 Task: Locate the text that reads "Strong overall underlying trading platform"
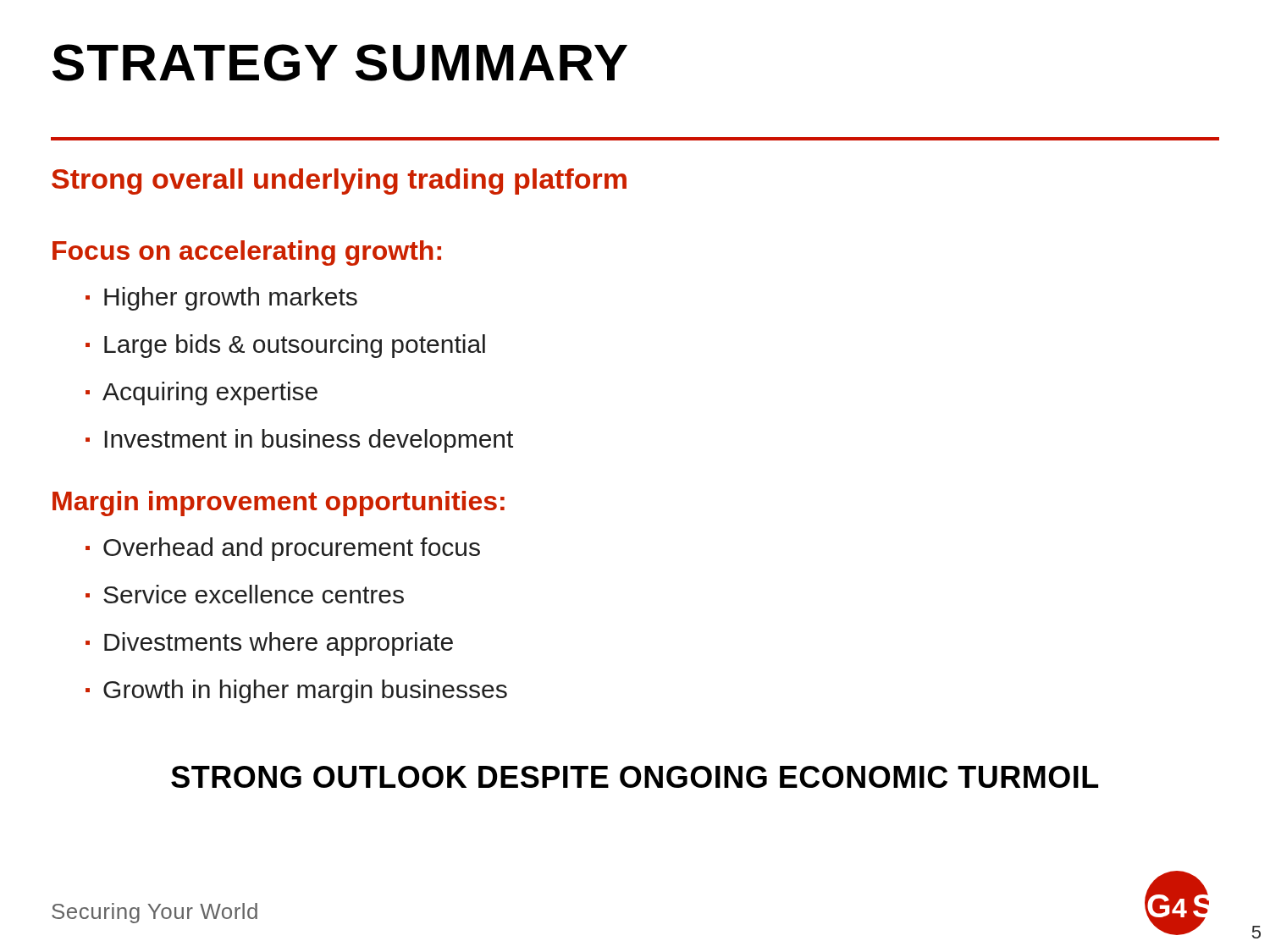[x=339, y=179]
